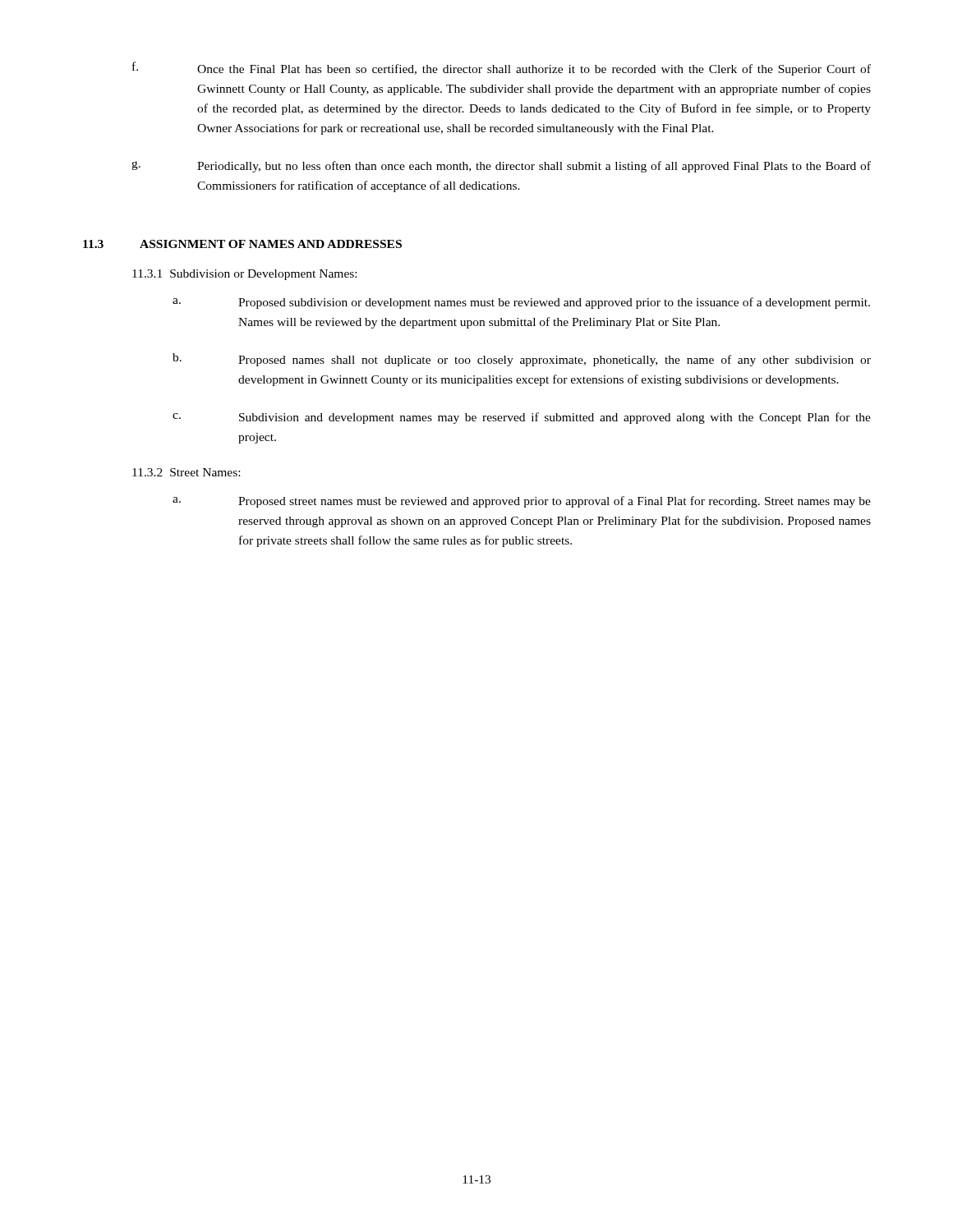The image size is (953, 1232).
Task: Find the block on this page that starts "f. Once the Final Plat has been so"
Action: (476, 99)
